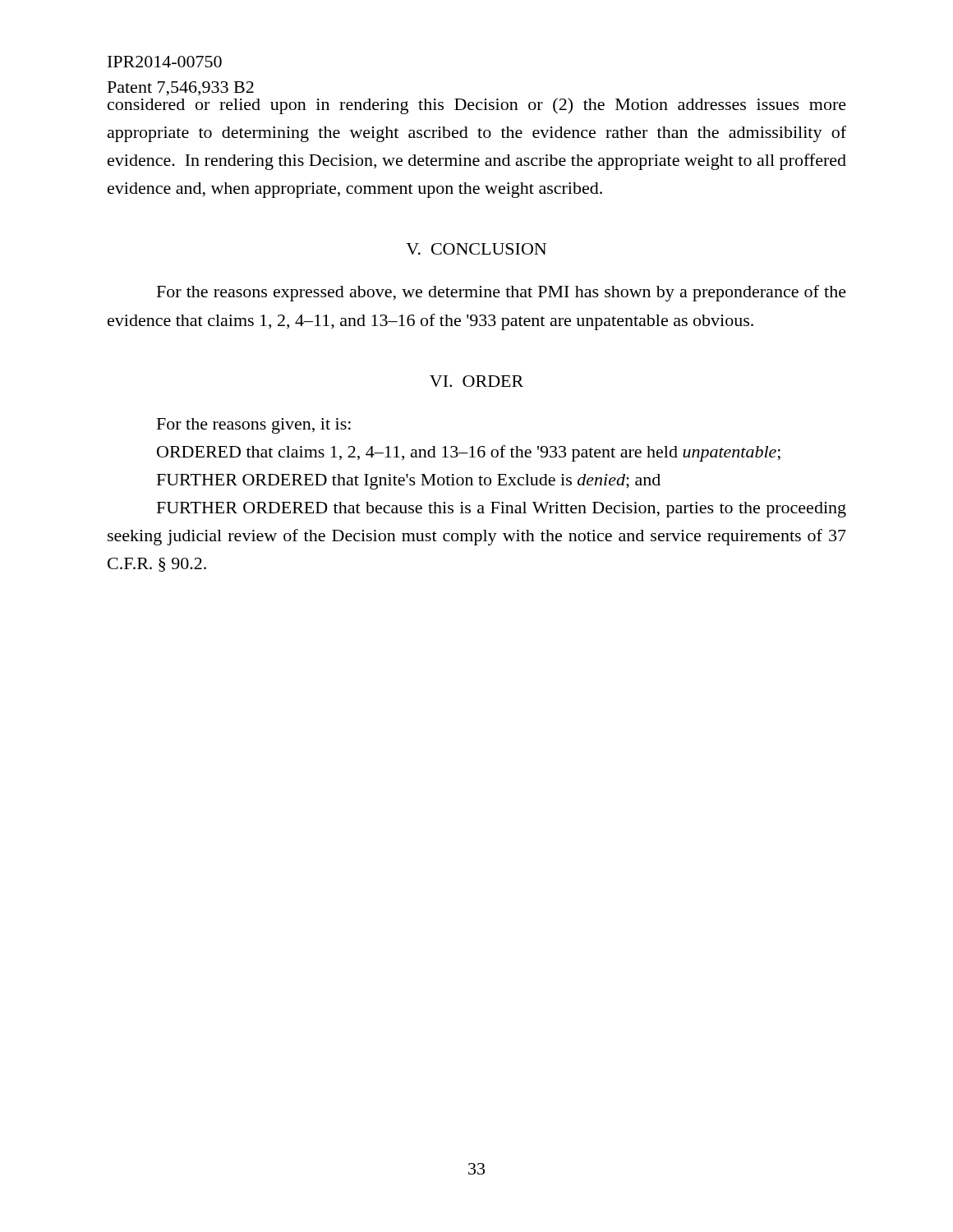
Task: Find the text block that says "For the reasons expressed above,"
Action: tap(476, 306)
